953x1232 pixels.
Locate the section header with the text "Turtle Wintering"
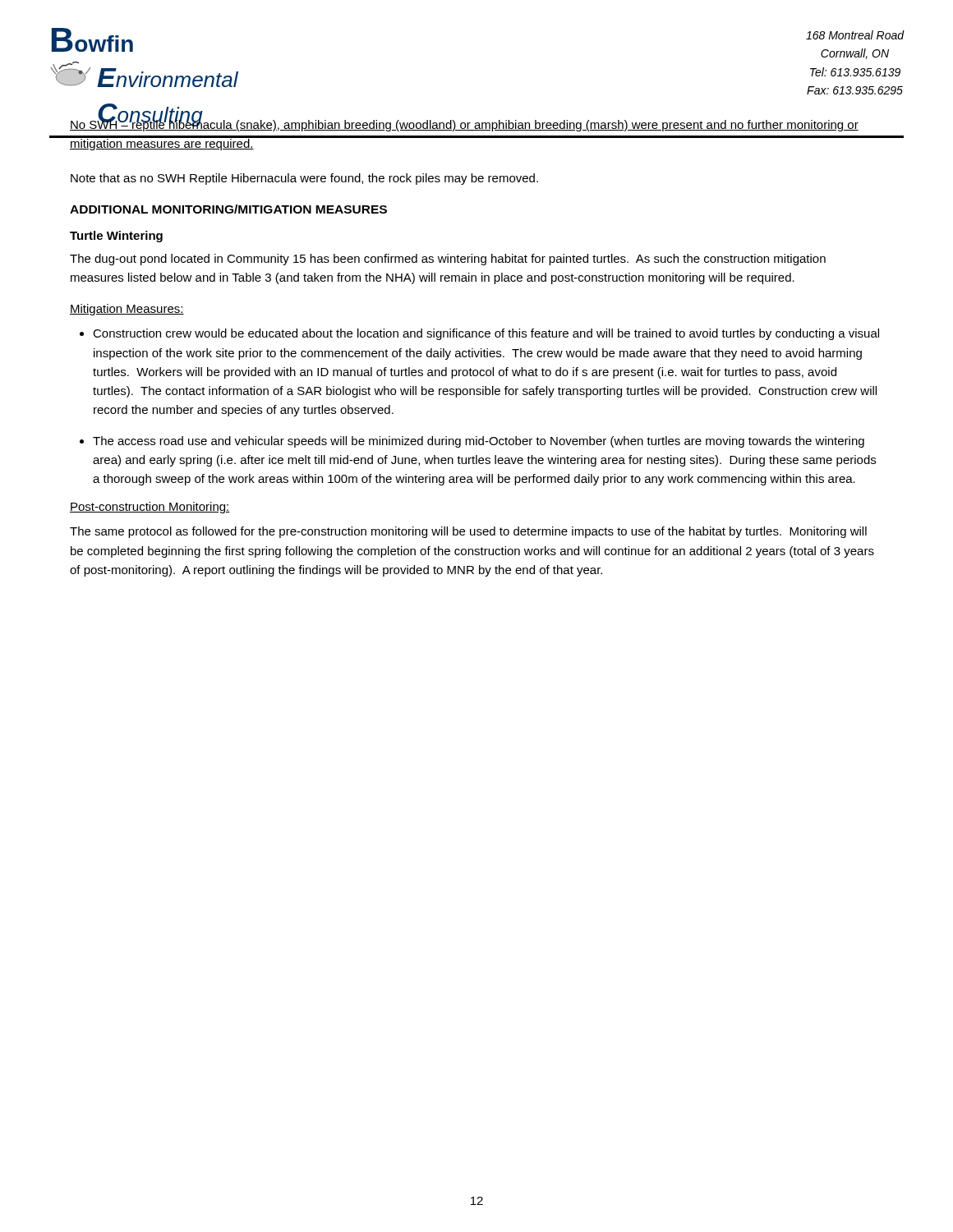117,235
